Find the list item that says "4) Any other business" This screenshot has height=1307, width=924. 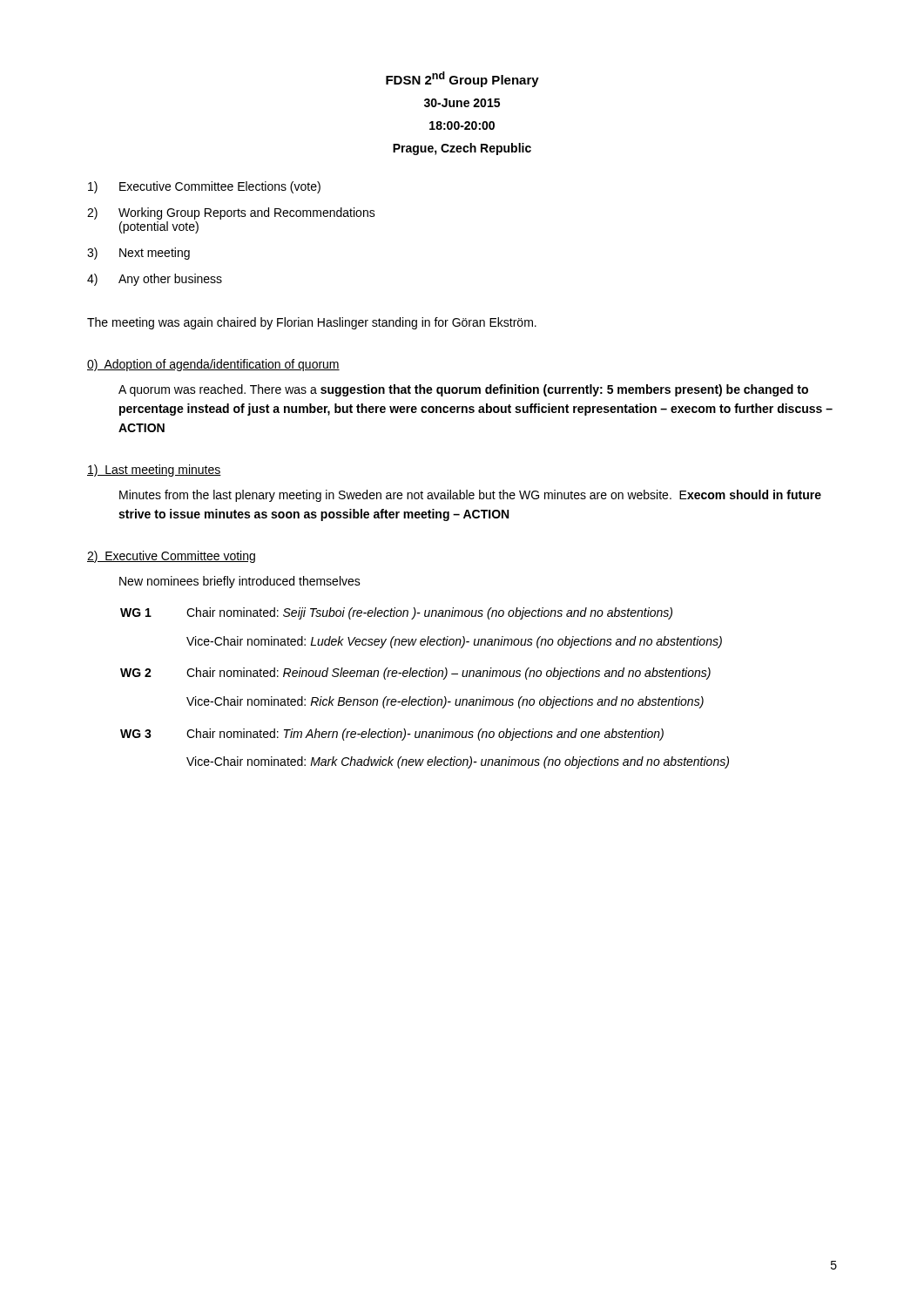pos(155,279)
